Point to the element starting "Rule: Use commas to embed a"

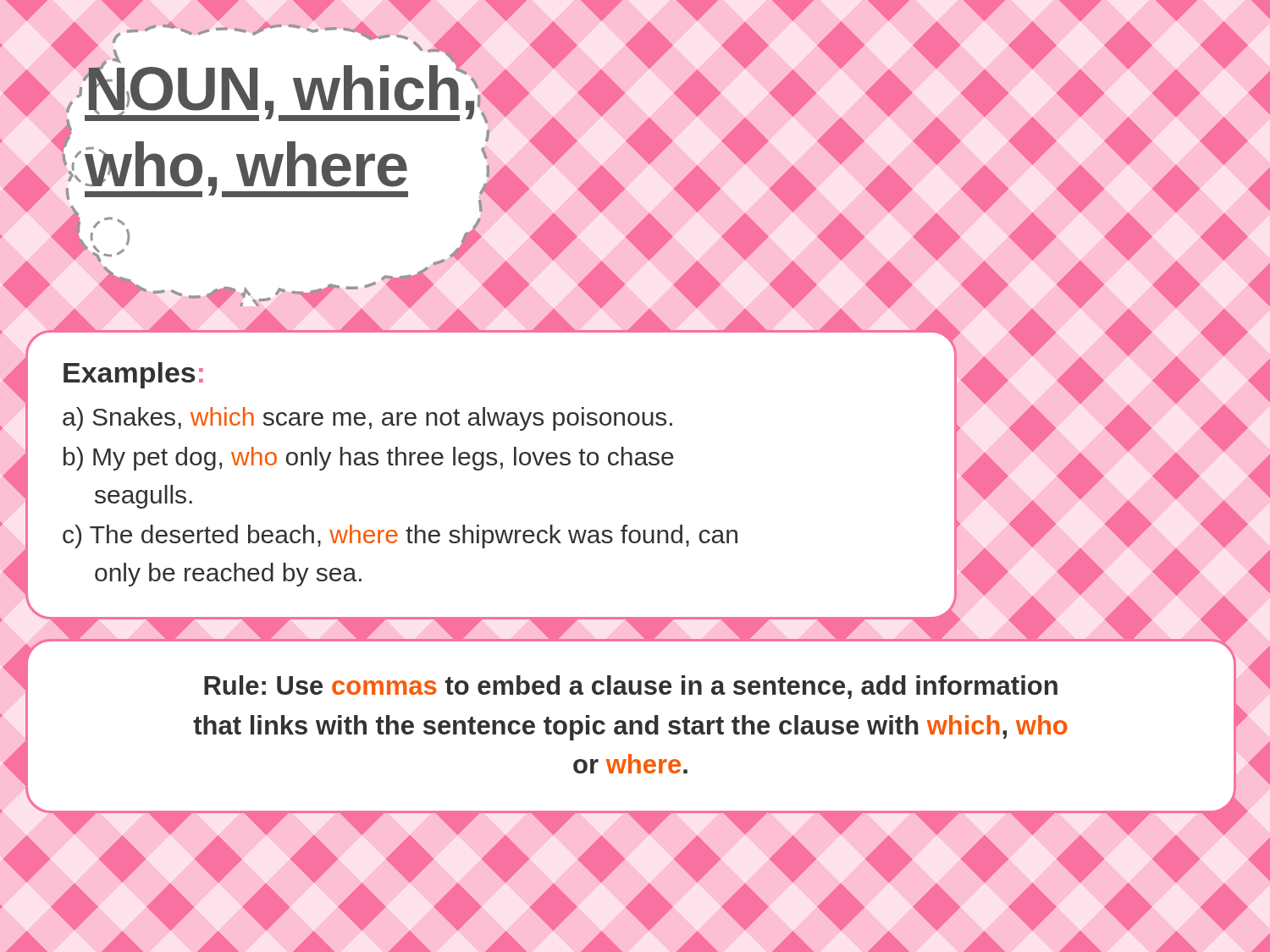coord(631,726)
